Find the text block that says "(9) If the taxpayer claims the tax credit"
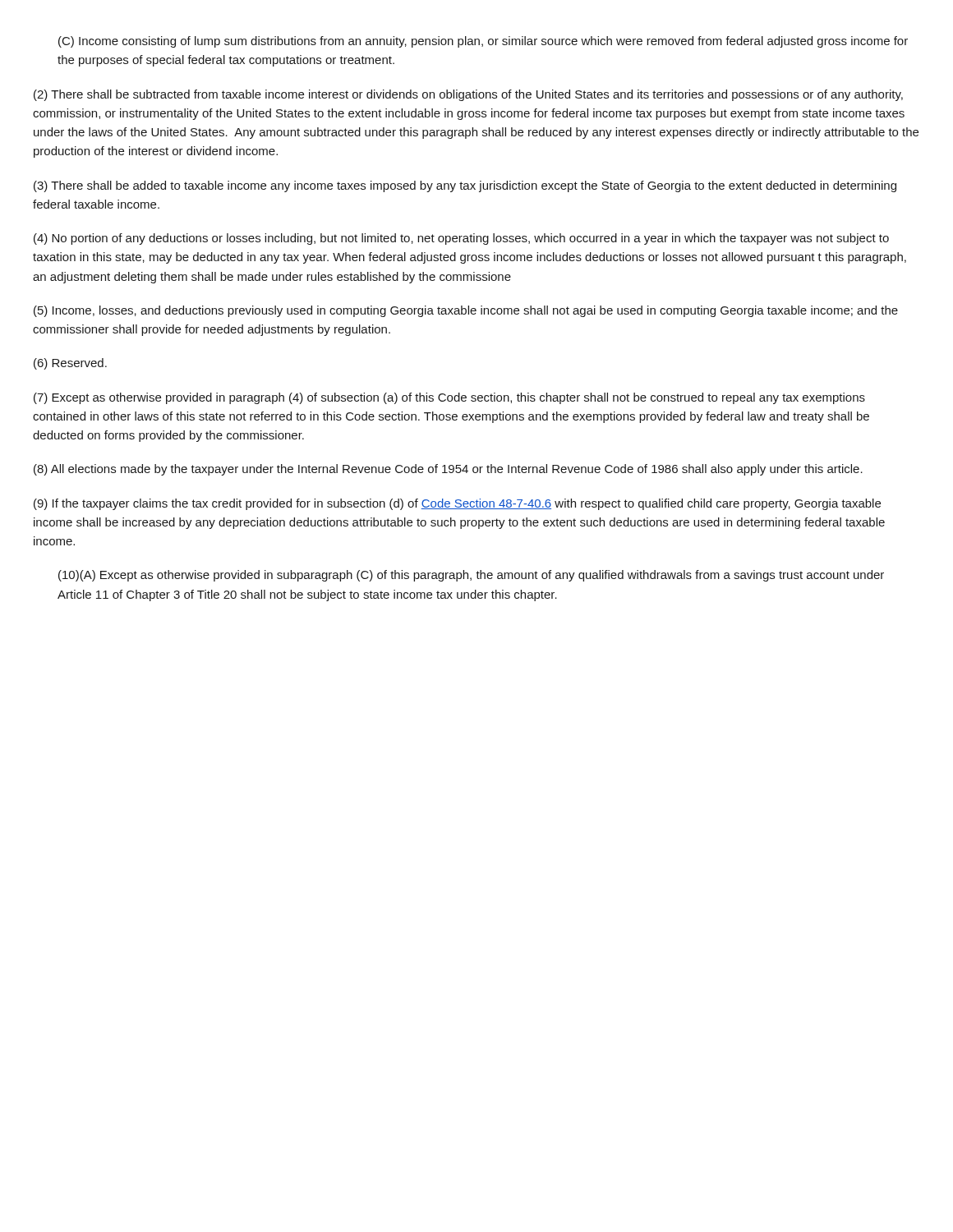Image resolution: width=953 pixels, height=1232 pixels. (459, 522)
